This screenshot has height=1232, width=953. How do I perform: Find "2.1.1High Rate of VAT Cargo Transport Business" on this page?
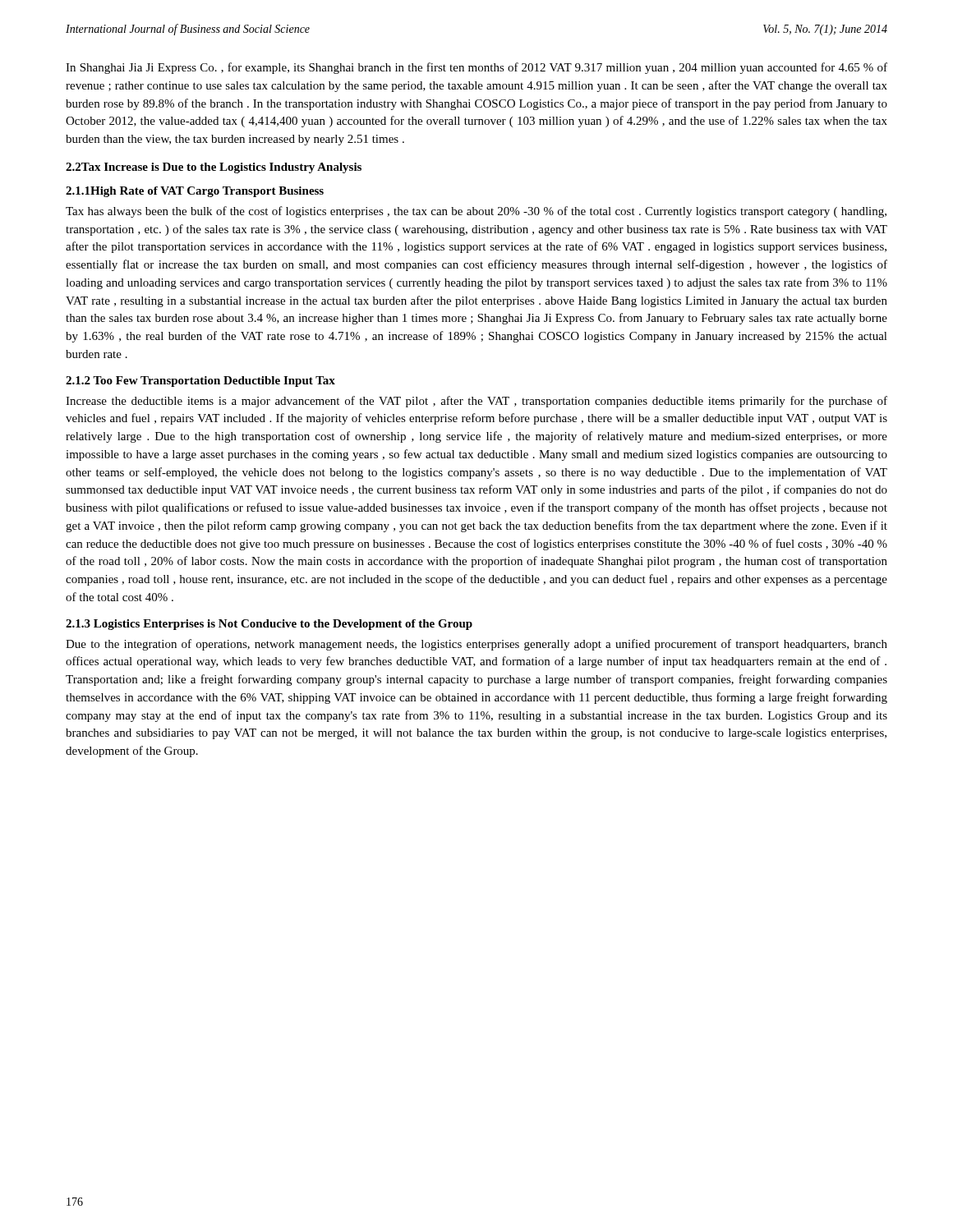coord(195,190)
